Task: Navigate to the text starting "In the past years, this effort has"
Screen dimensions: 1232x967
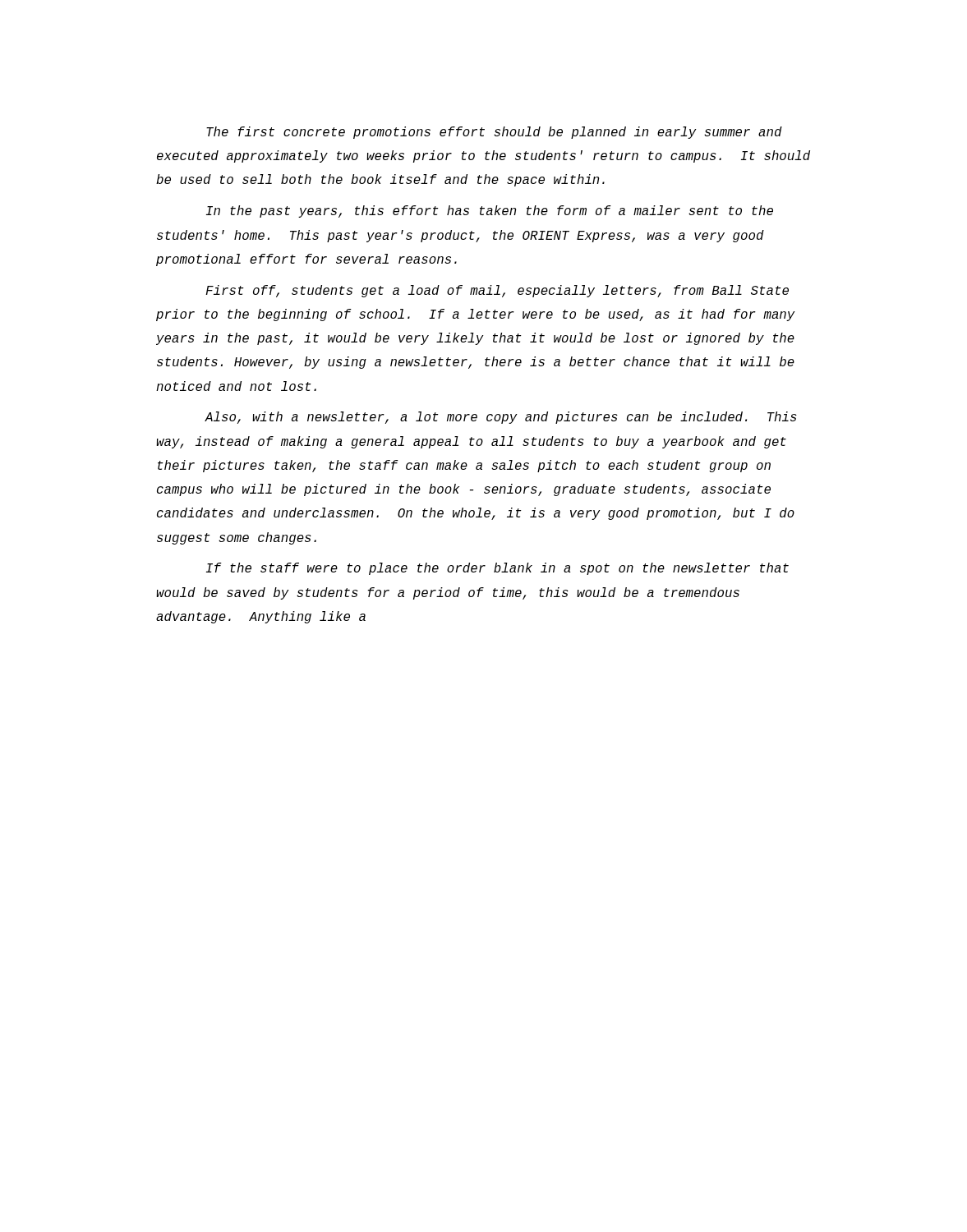Action: tap(484, 237)
